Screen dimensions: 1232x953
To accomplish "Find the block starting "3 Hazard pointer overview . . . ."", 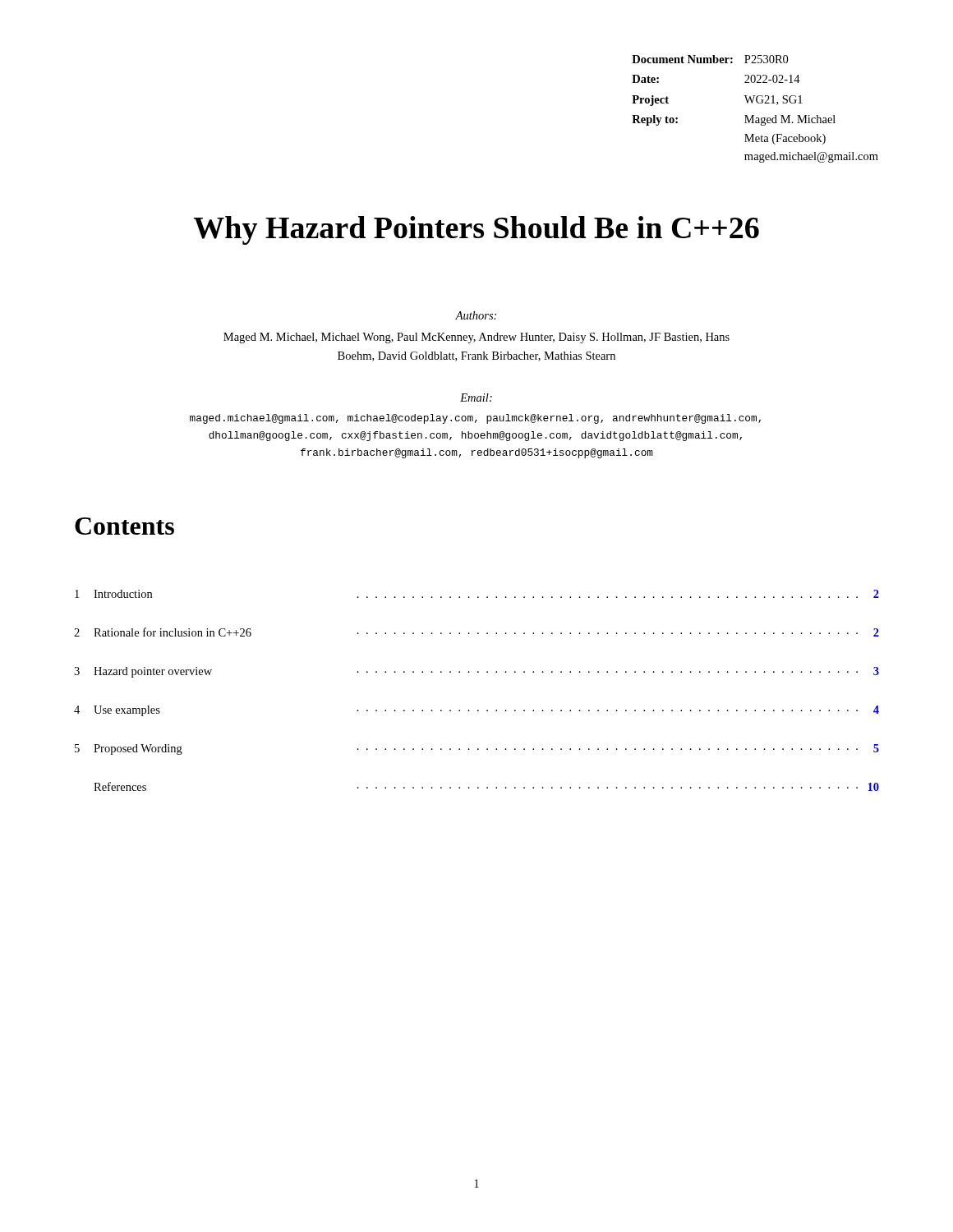I will 476,671.
